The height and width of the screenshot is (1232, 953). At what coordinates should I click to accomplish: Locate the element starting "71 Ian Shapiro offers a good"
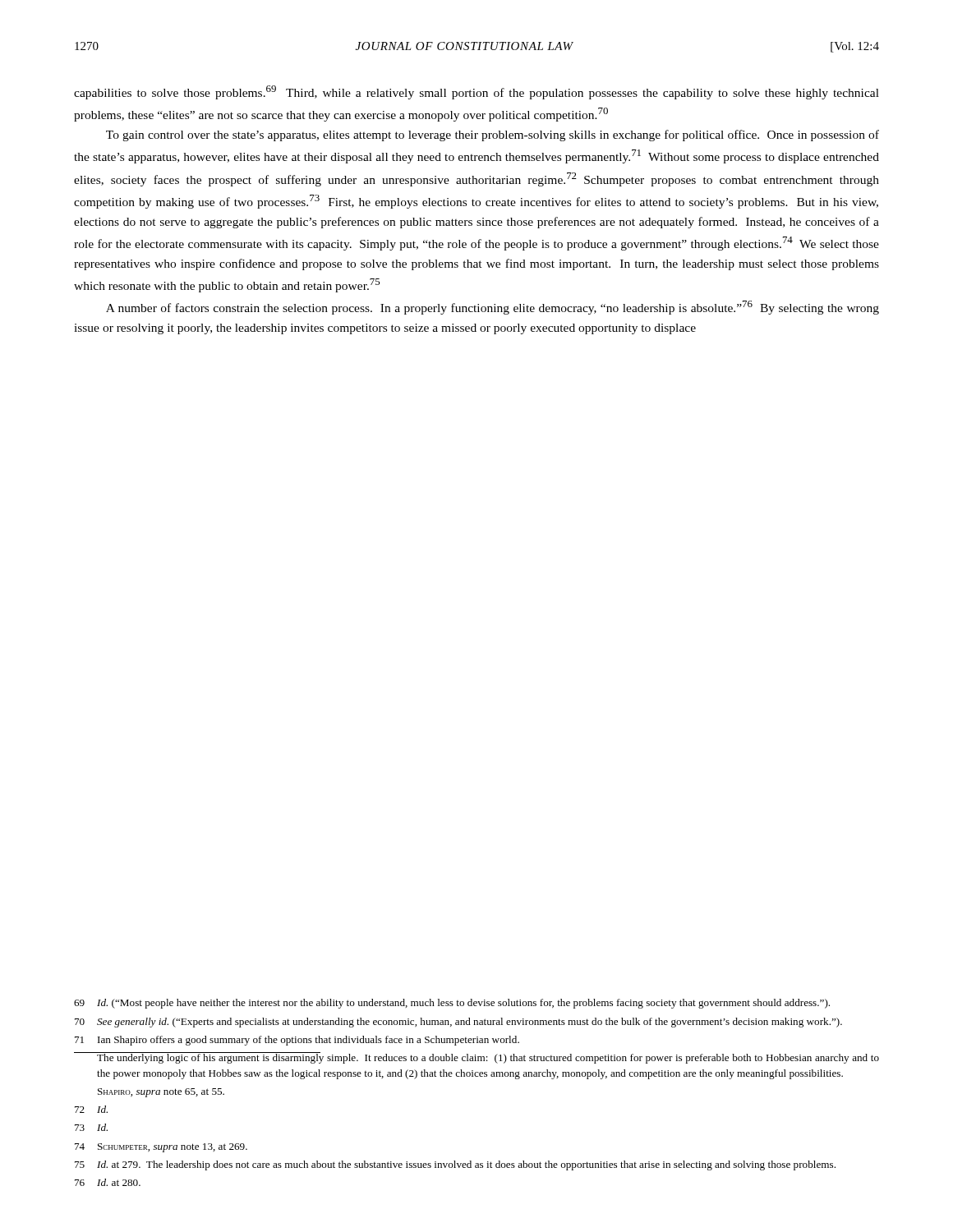pyautogui.click(x=476, y=1039)
